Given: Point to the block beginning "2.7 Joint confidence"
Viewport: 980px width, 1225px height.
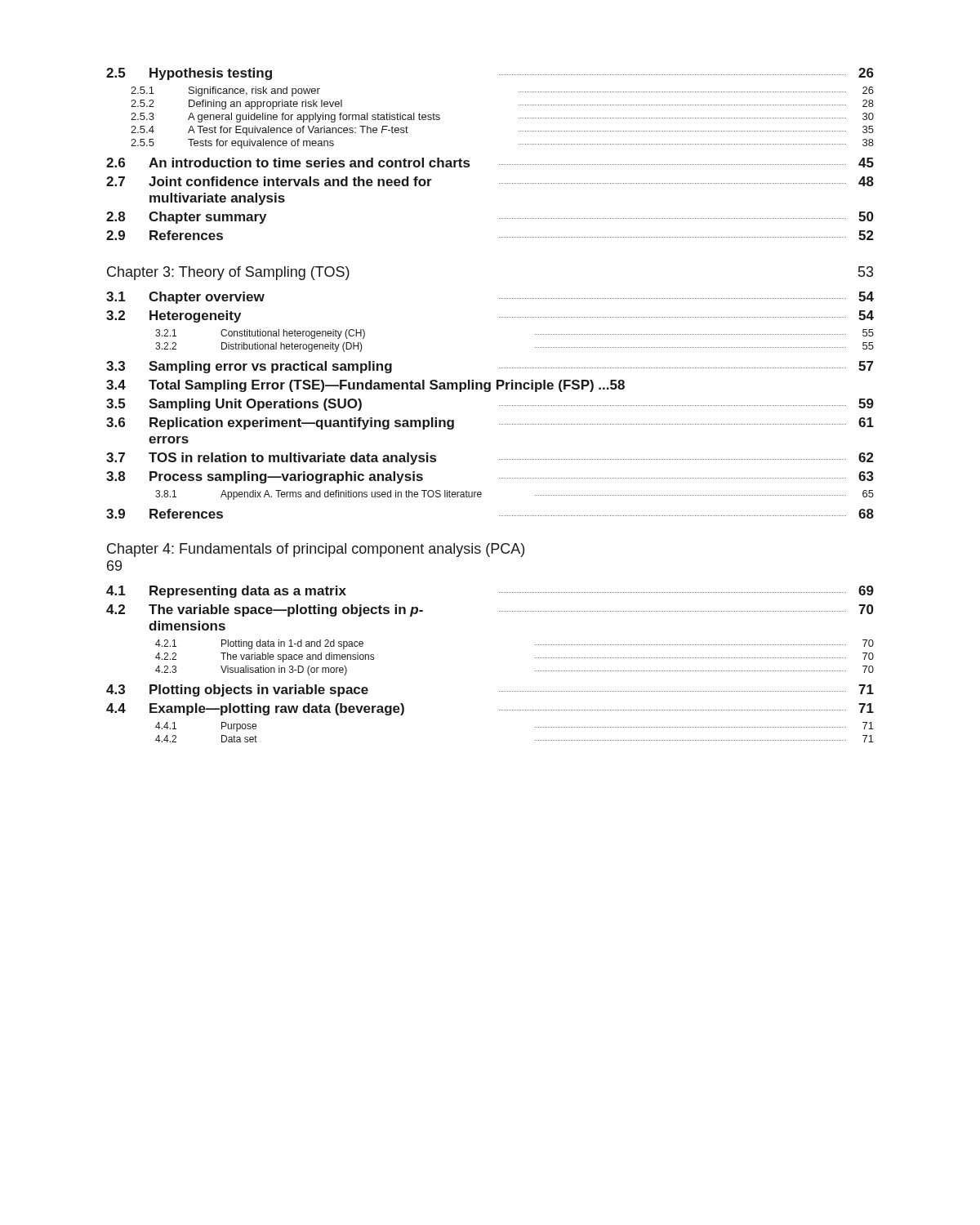Looking at the screenshot, I should (x=490, y=190).
